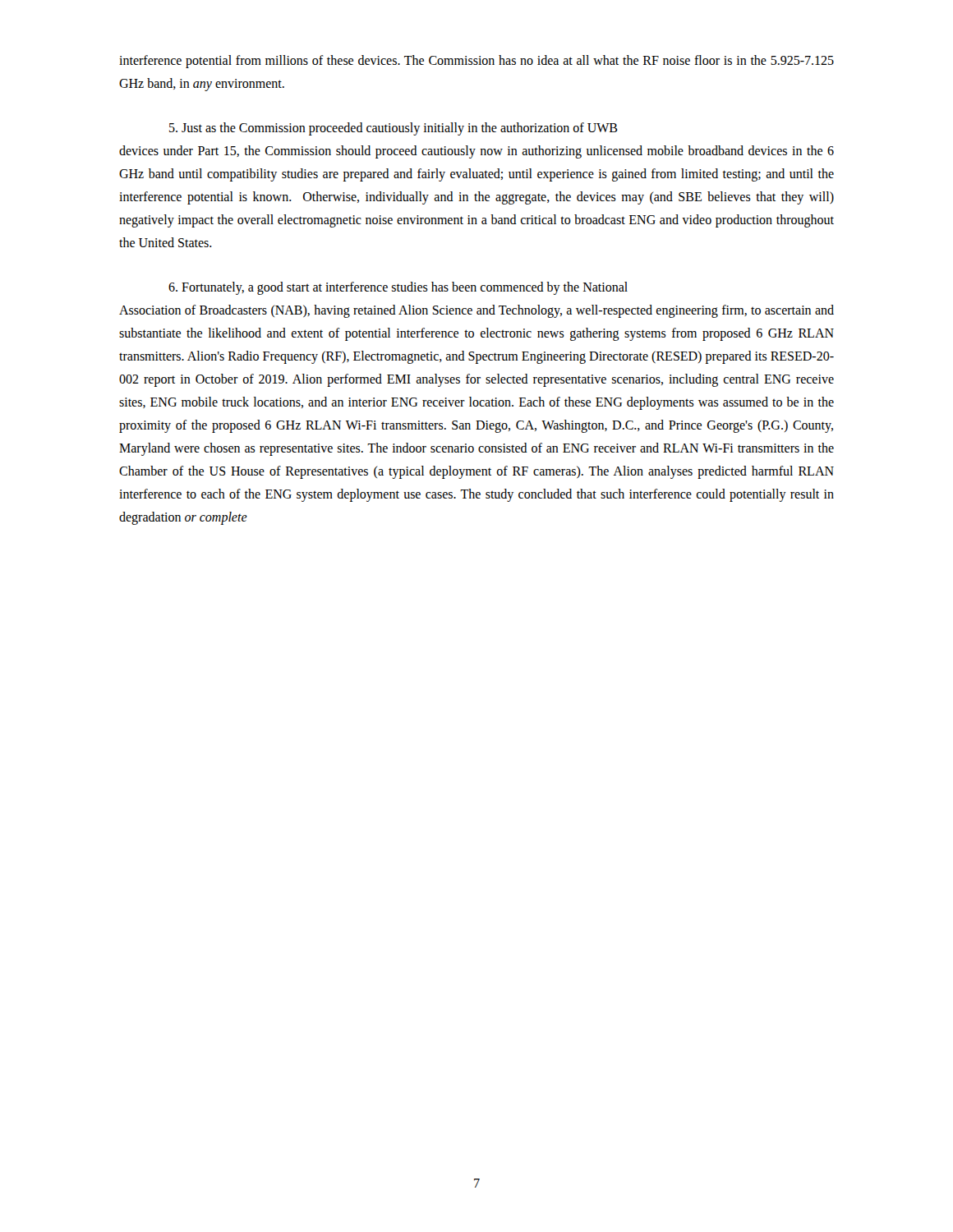The image size is (953, 1232).
Task: Point to the passage starting "Just as the Commission proceeded"
Action: click(476, 183)
